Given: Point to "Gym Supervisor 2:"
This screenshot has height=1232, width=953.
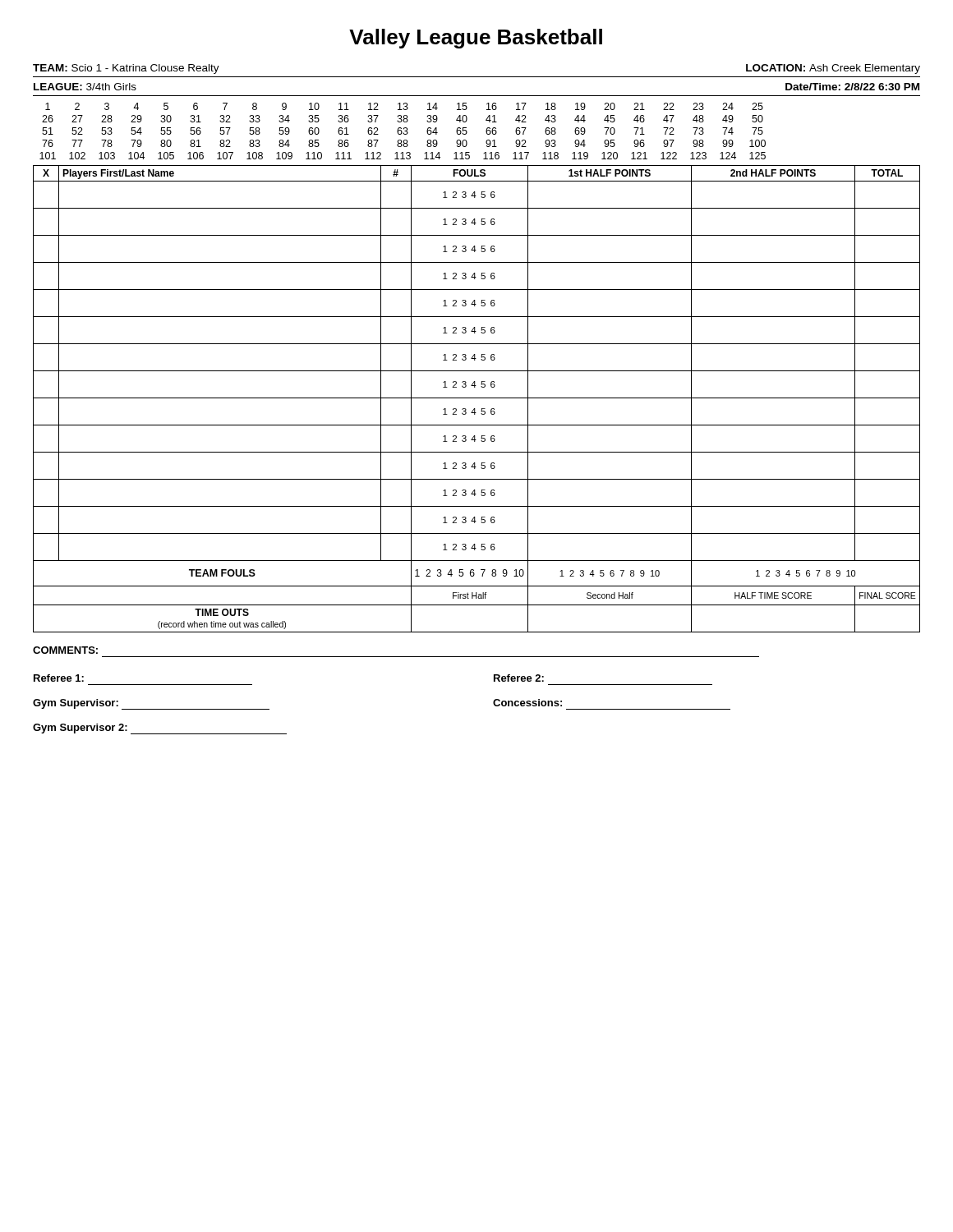Looking at the screenshot, I should click(x=160, y=728).
